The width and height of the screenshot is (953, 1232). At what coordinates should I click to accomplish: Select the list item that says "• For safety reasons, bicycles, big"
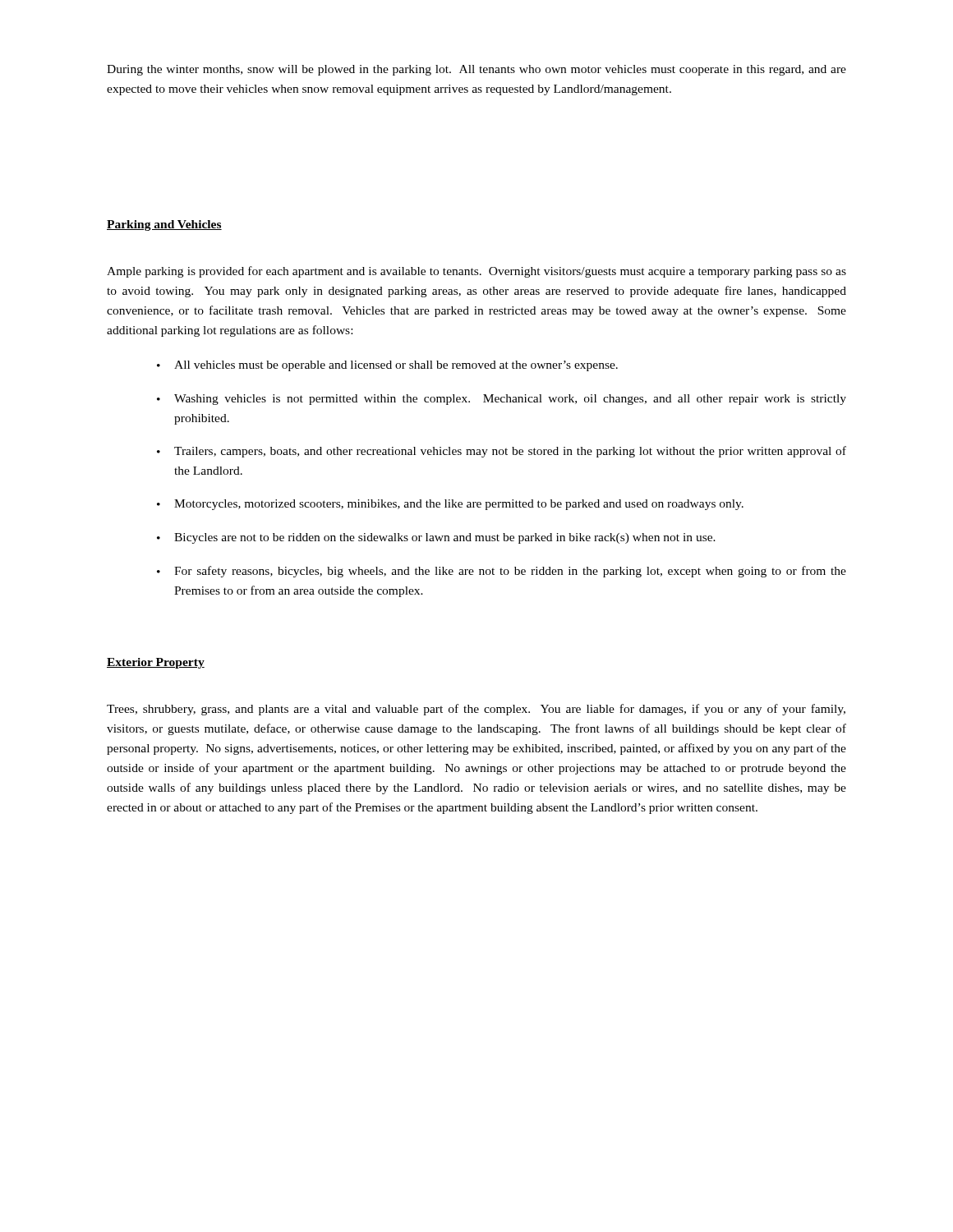click(x=501, y=581)
